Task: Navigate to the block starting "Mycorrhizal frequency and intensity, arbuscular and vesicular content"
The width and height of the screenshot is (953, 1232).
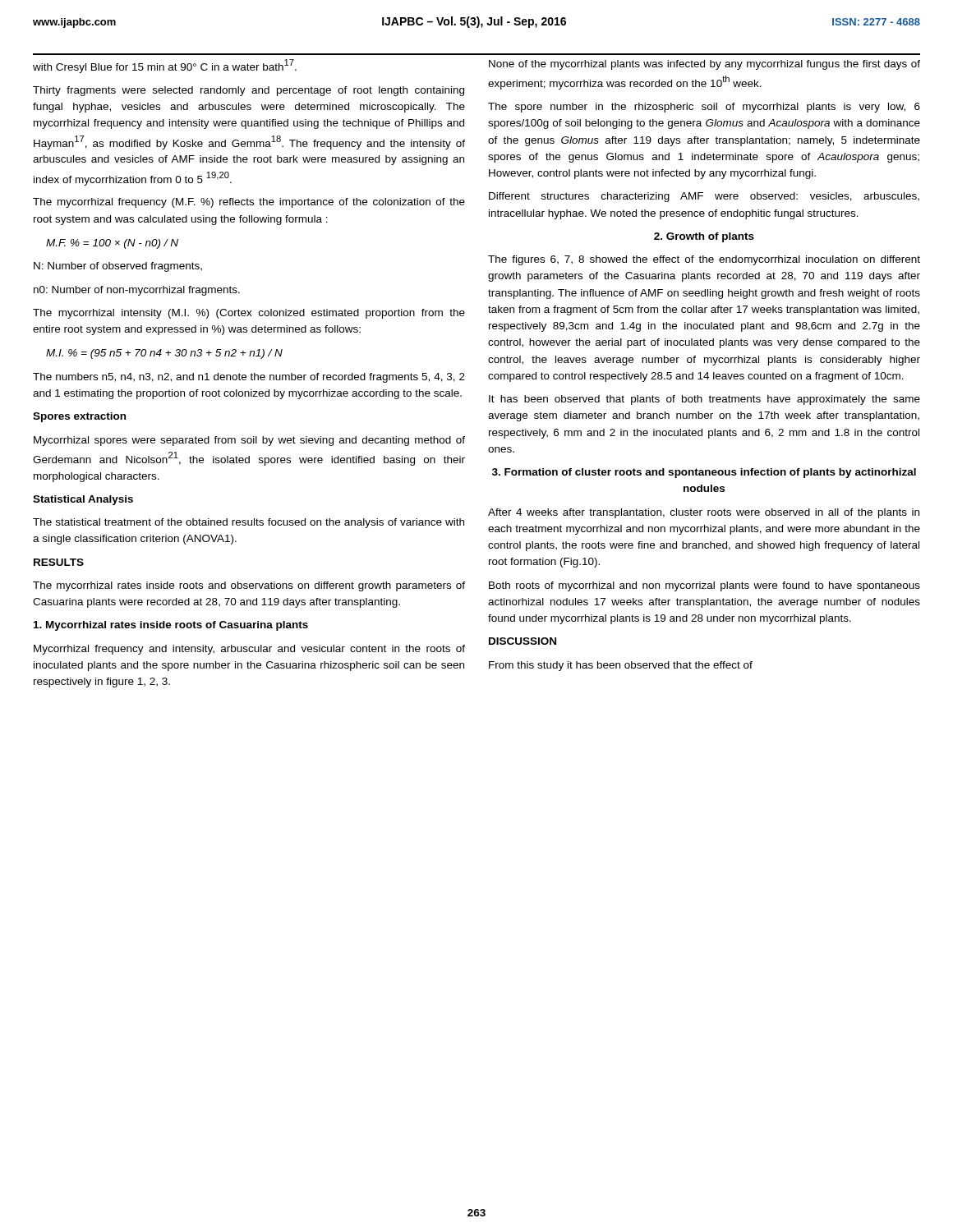Action: [249, 665]
